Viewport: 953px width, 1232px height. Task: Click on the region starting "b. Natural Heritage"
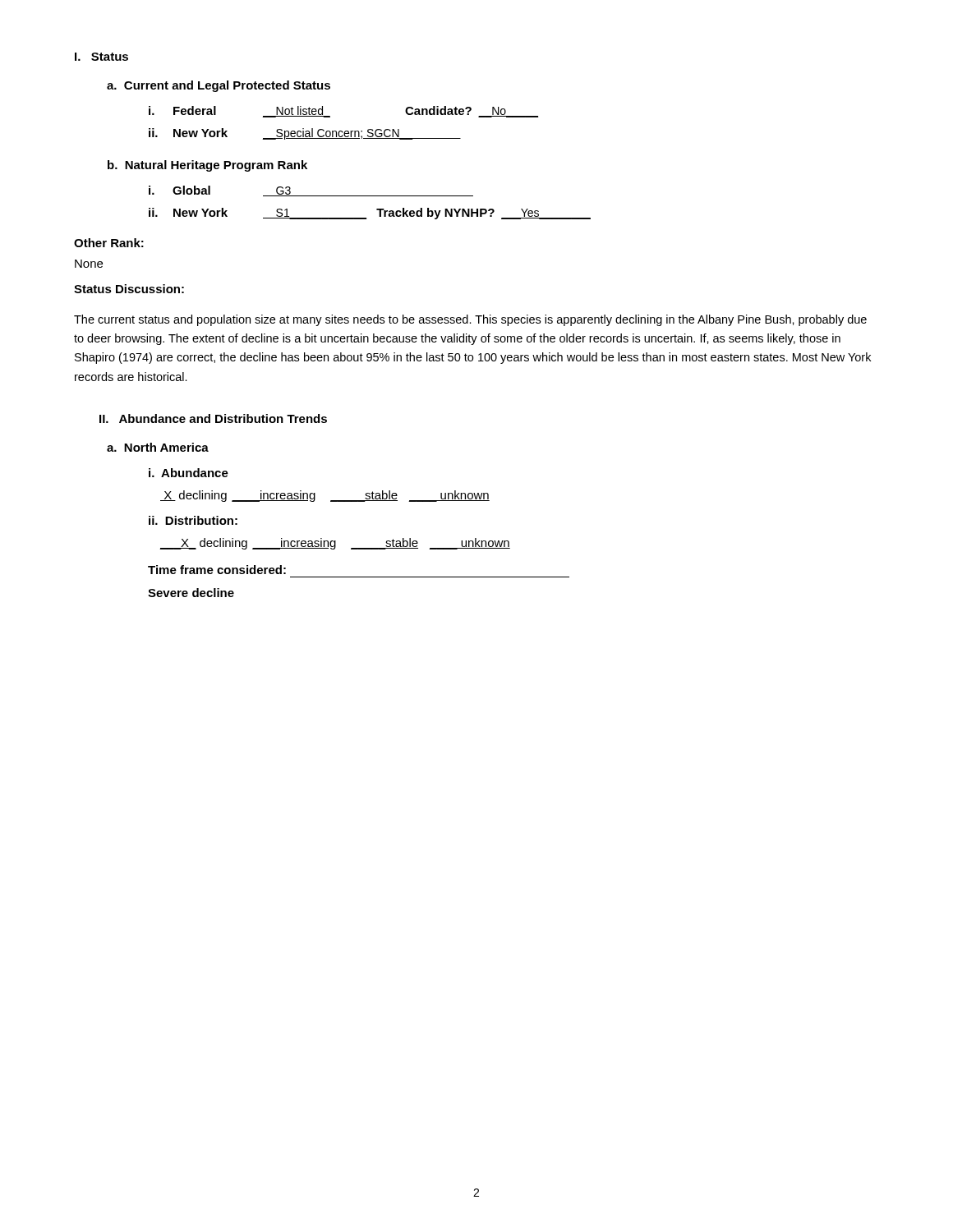207,165
